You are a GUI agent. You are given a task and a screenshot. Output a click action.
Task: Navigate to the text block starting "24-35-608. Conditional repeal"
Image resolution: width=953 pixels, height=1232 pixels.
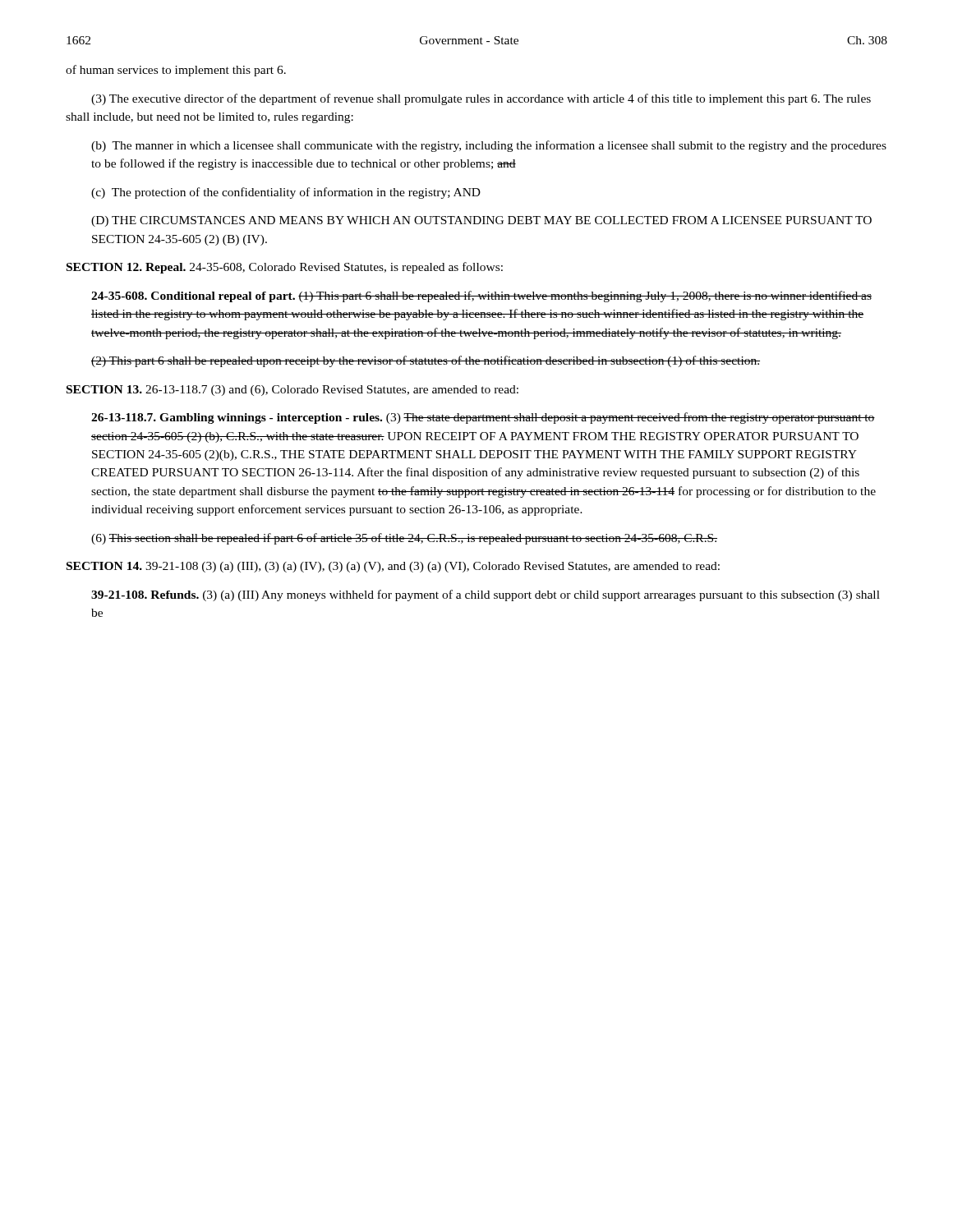point(481,313)
